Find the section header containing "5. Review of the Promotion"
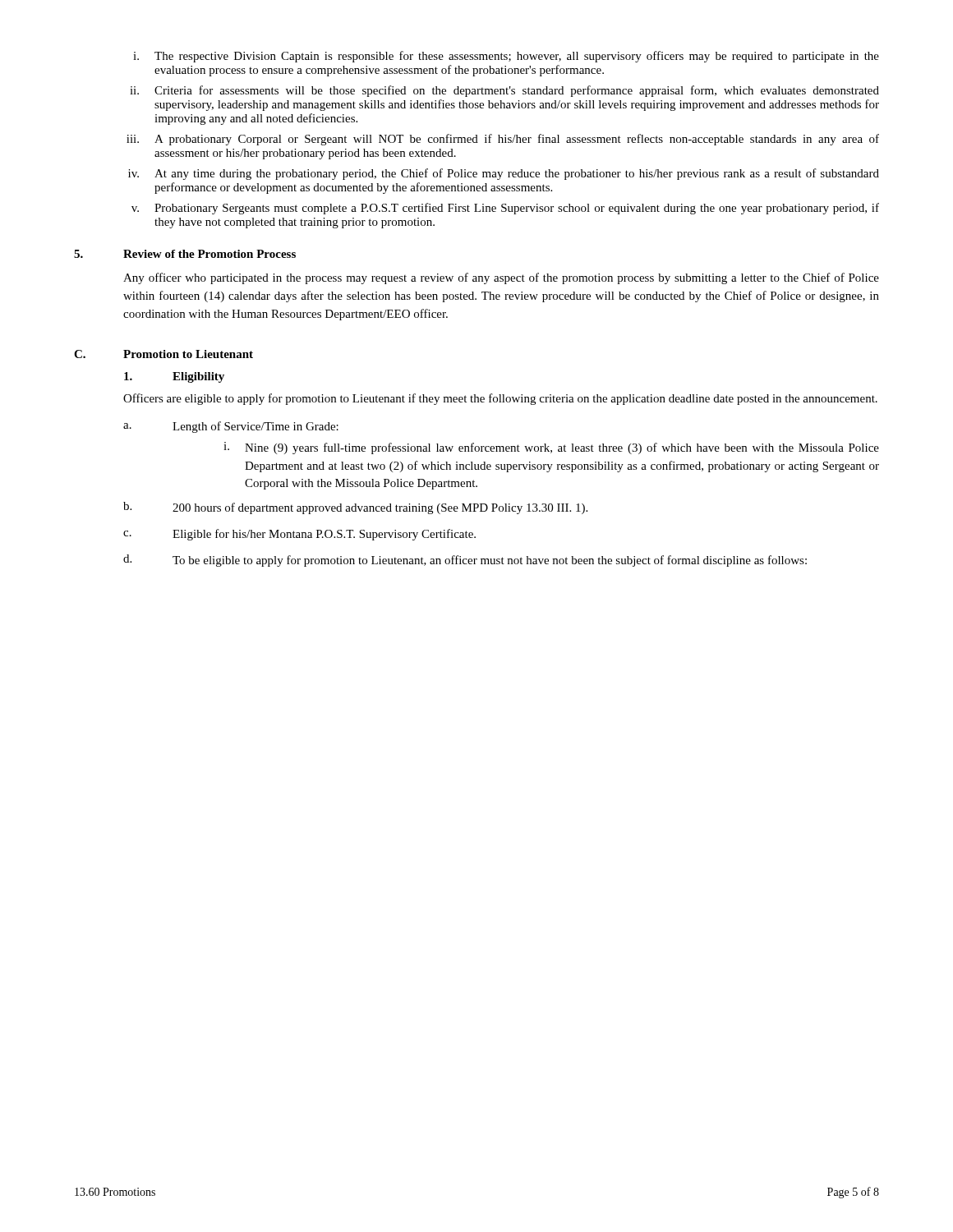The height and width of the screenshot is (1232, 953). point(185,254)
